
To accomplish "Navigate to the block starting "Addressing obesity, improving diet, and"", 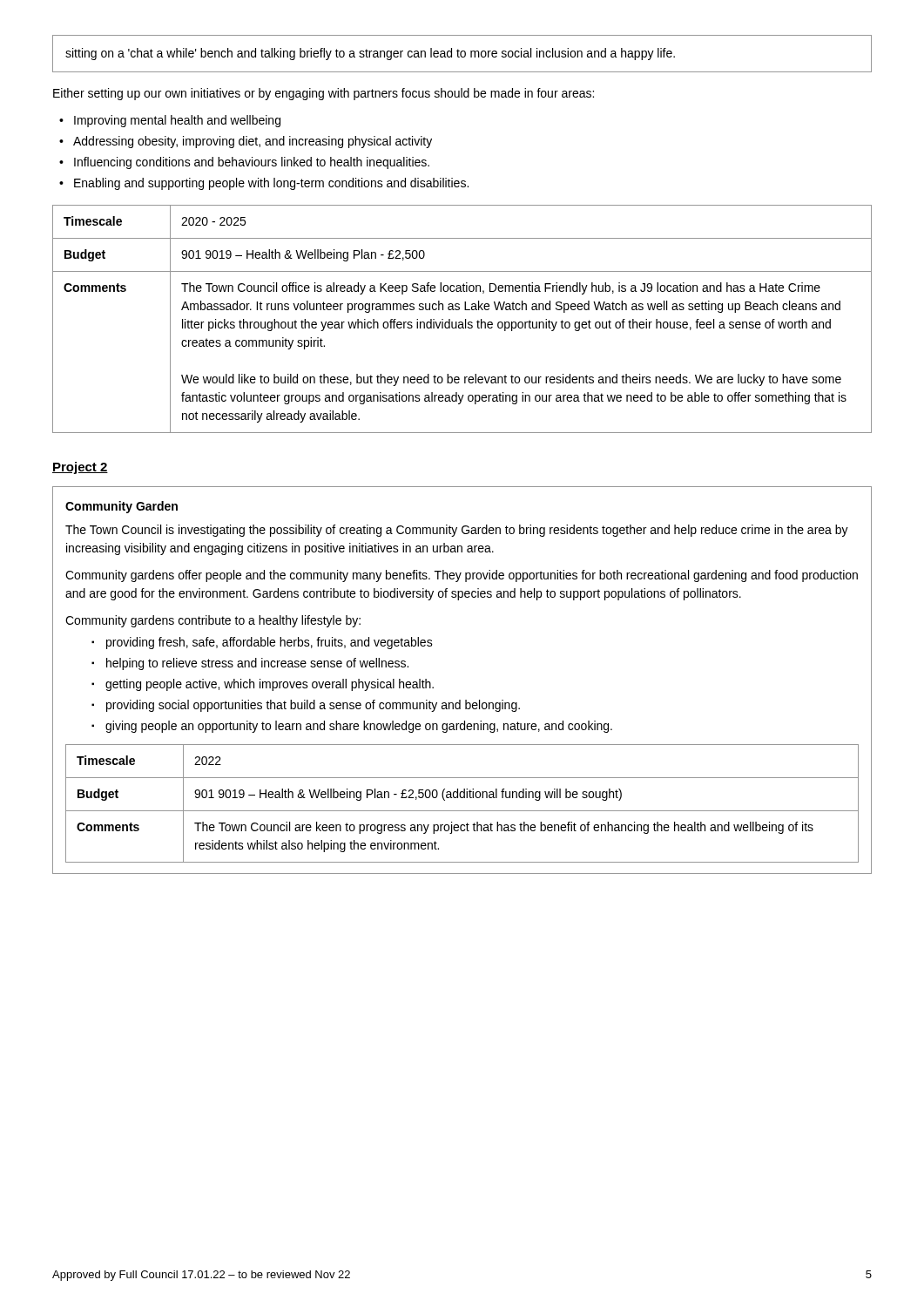I will point(253,141).
